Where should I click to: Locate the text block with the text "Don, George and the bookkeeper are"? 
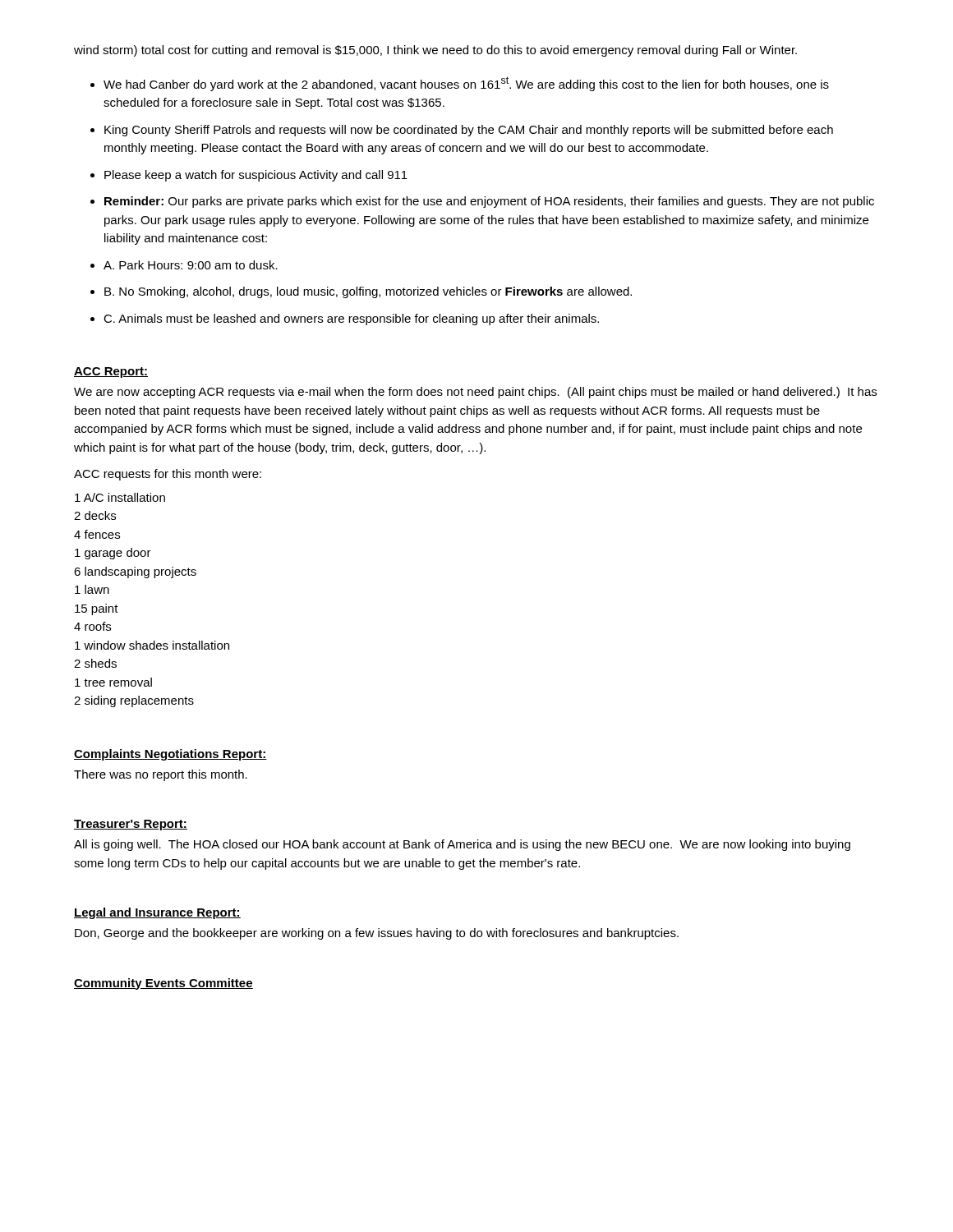click(377, 933)
